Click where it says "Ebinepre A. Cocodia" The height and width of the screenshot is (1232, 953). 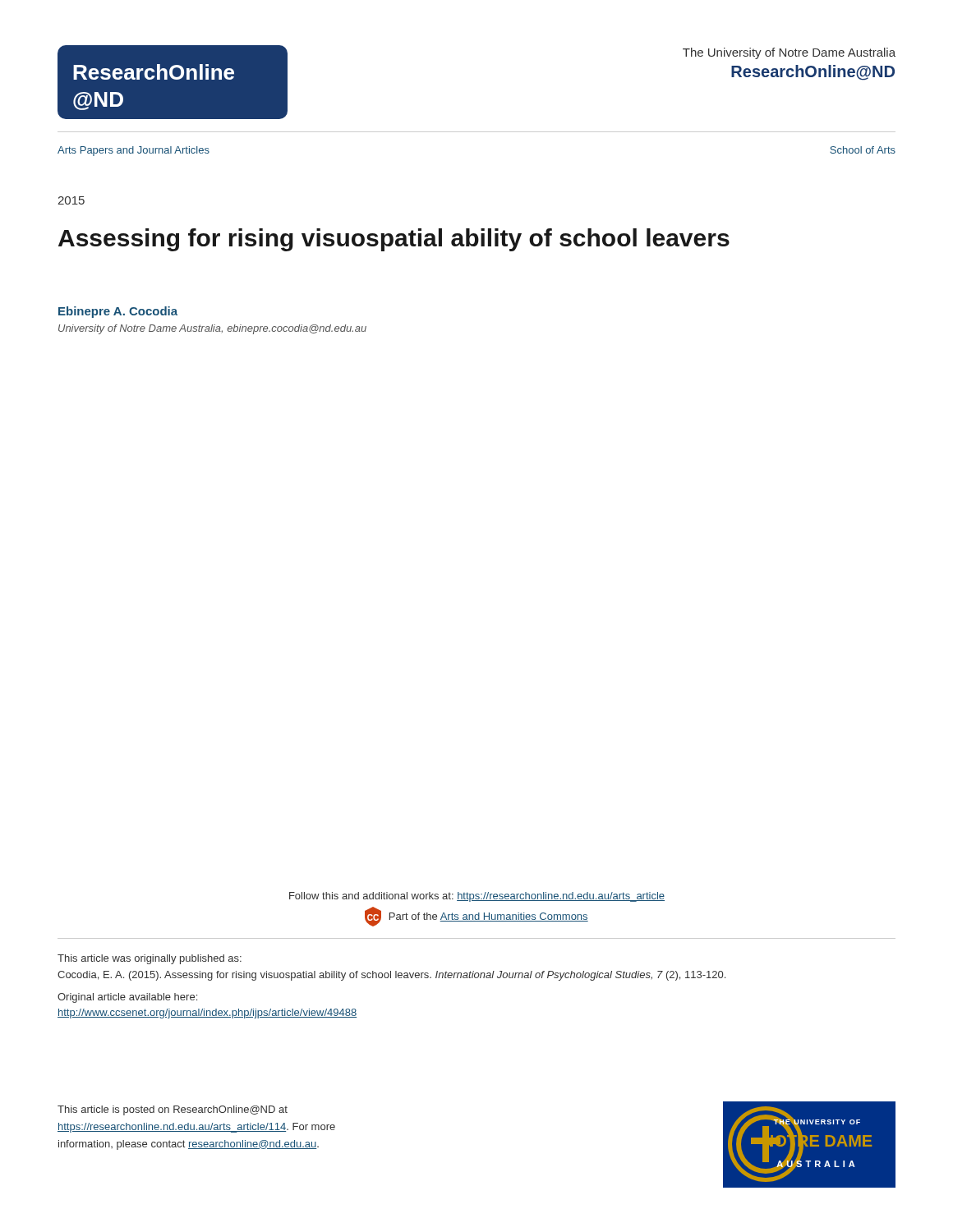[118, 311]
